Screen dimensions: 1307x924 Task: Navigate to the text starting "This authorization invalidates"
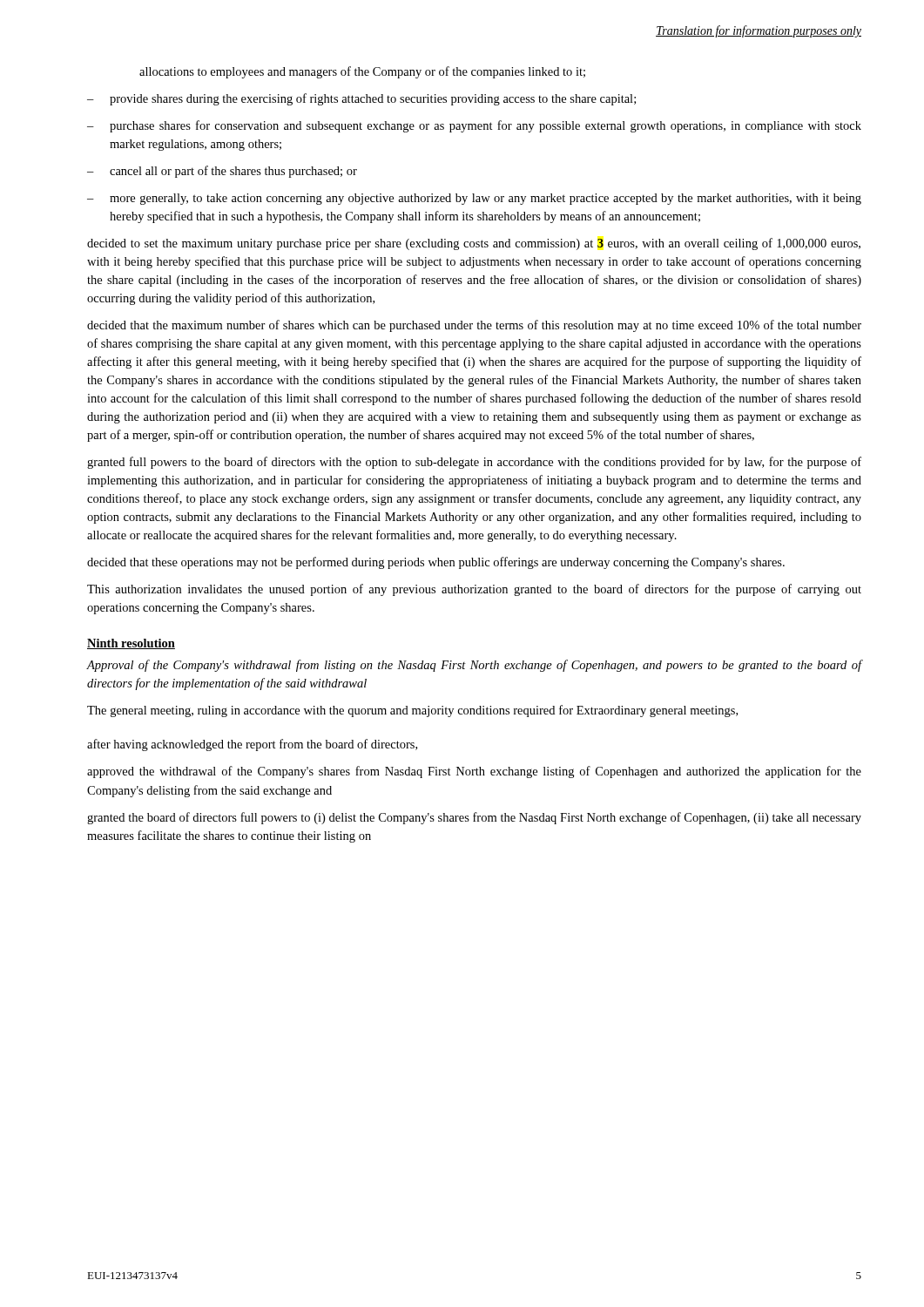(474, 599)
